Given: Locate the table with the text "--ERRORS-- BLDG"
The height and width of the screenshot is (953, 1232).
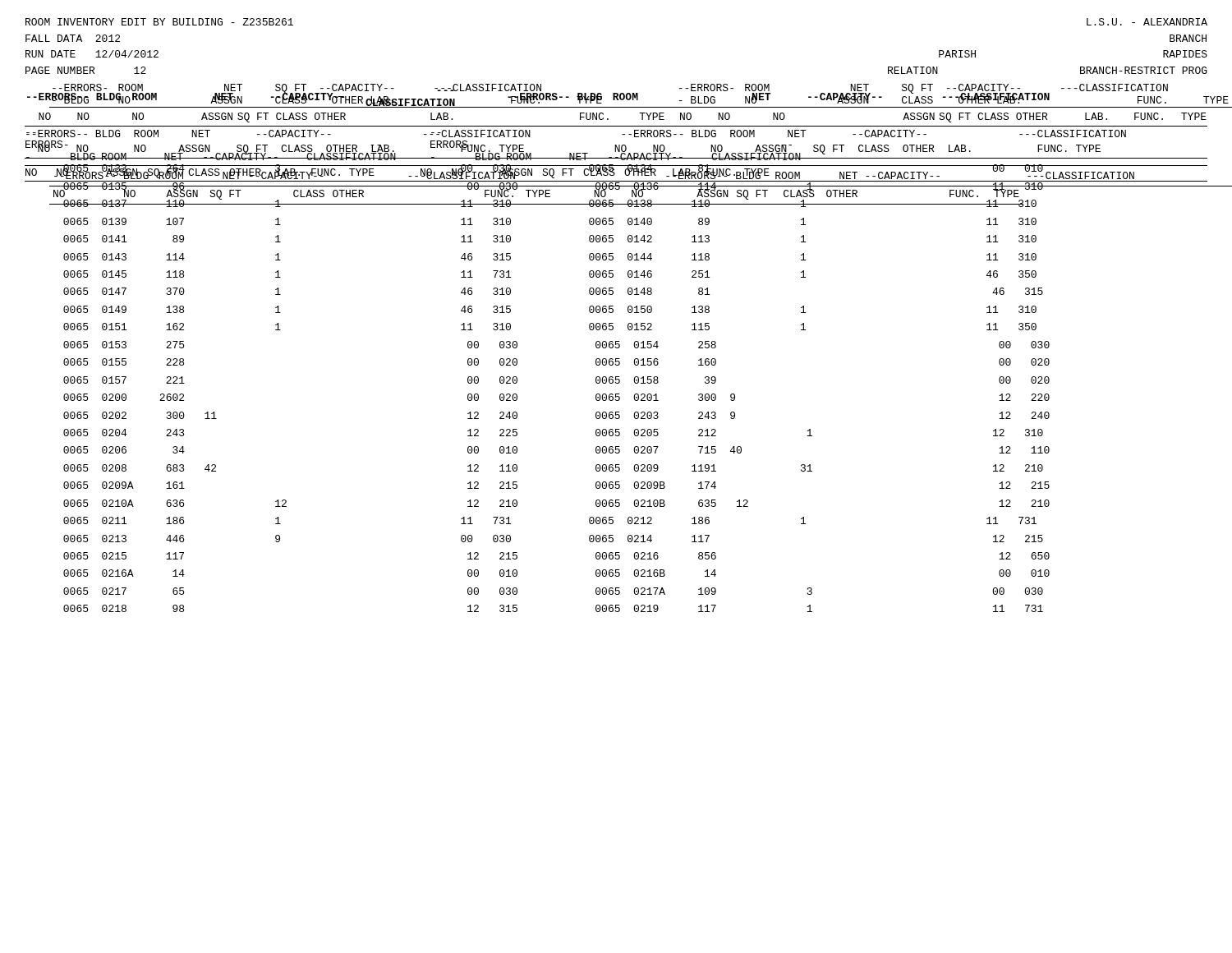Looking at the screenshot, I should click(x=616, y=134).
